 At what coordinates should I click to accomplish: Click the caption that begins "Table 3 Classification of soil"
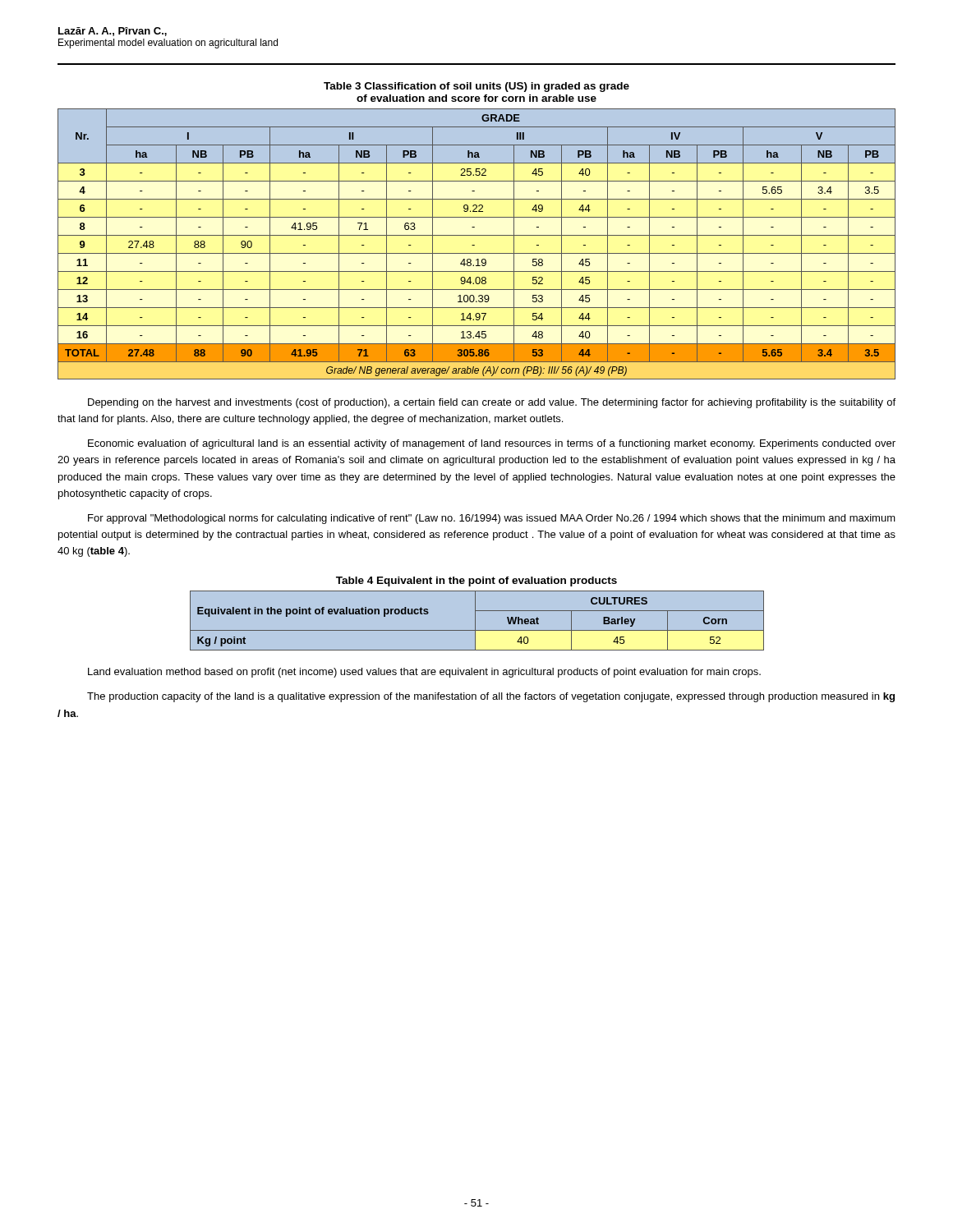(476, 92)
